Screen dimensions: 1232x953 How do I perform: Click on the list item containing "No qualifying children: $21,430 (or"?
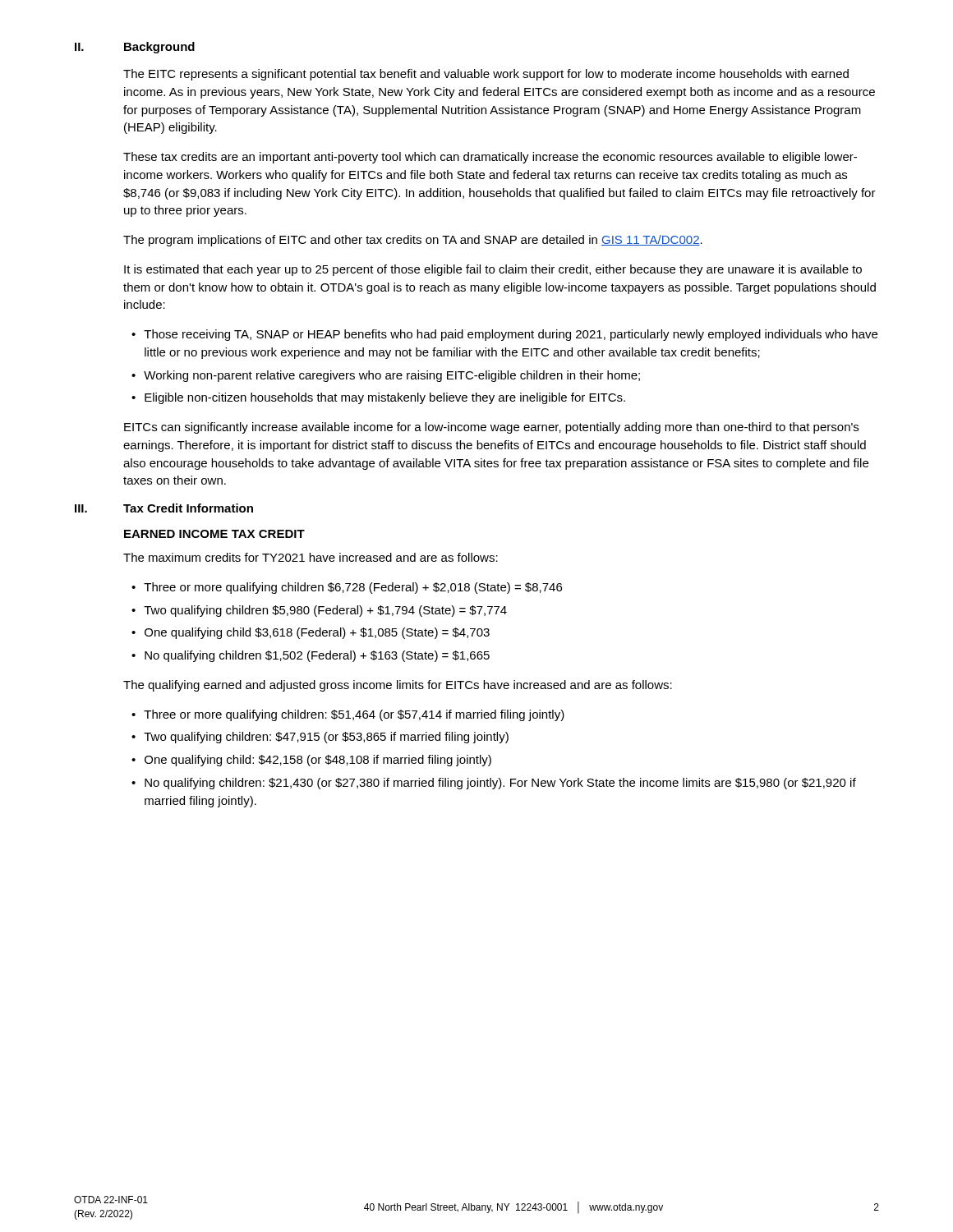pyautogui.click(x=516, y=791)
